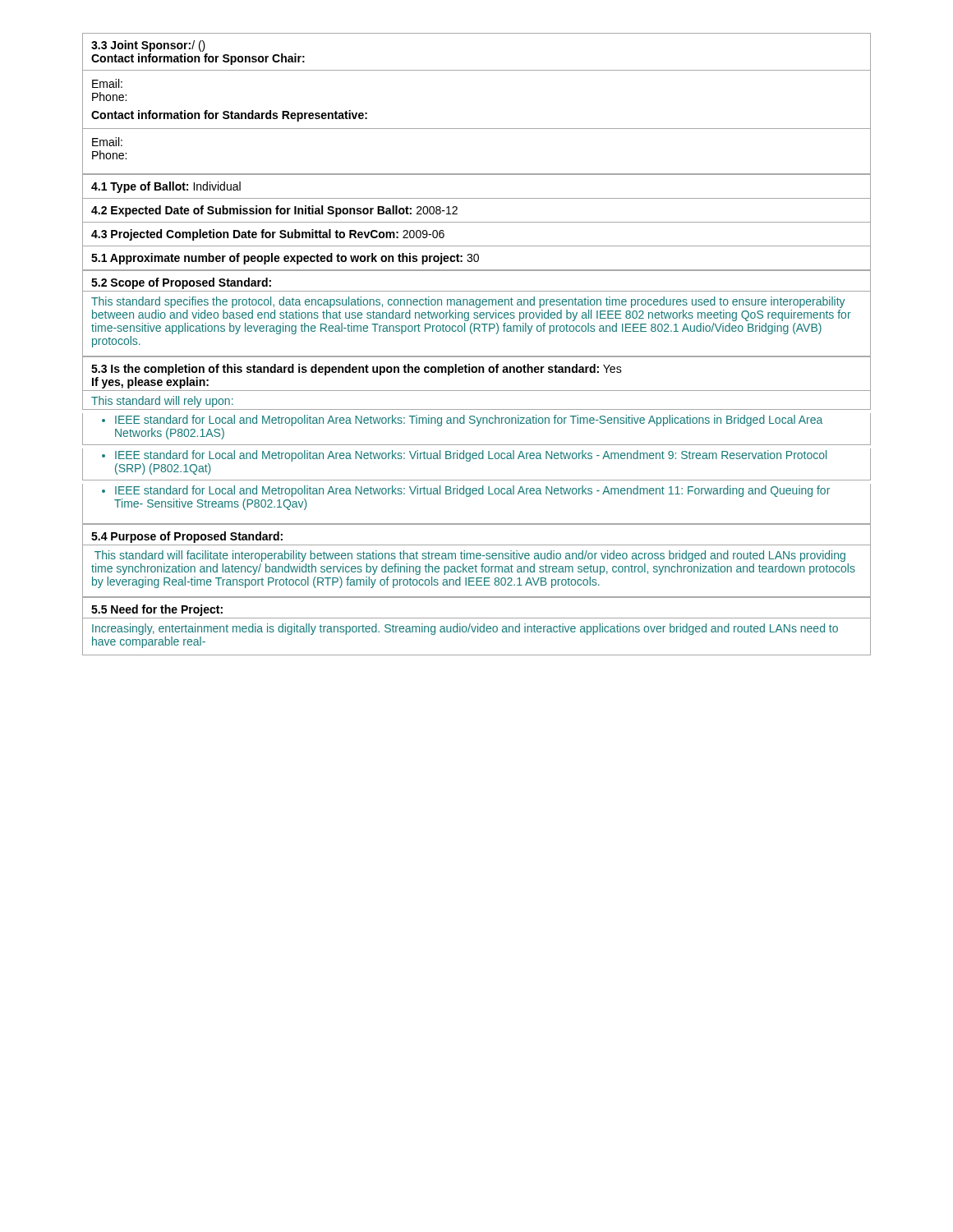953x1232 pixels.
Task: Point to the block starting "5.3 Is the"
Action: coord(356,375)
